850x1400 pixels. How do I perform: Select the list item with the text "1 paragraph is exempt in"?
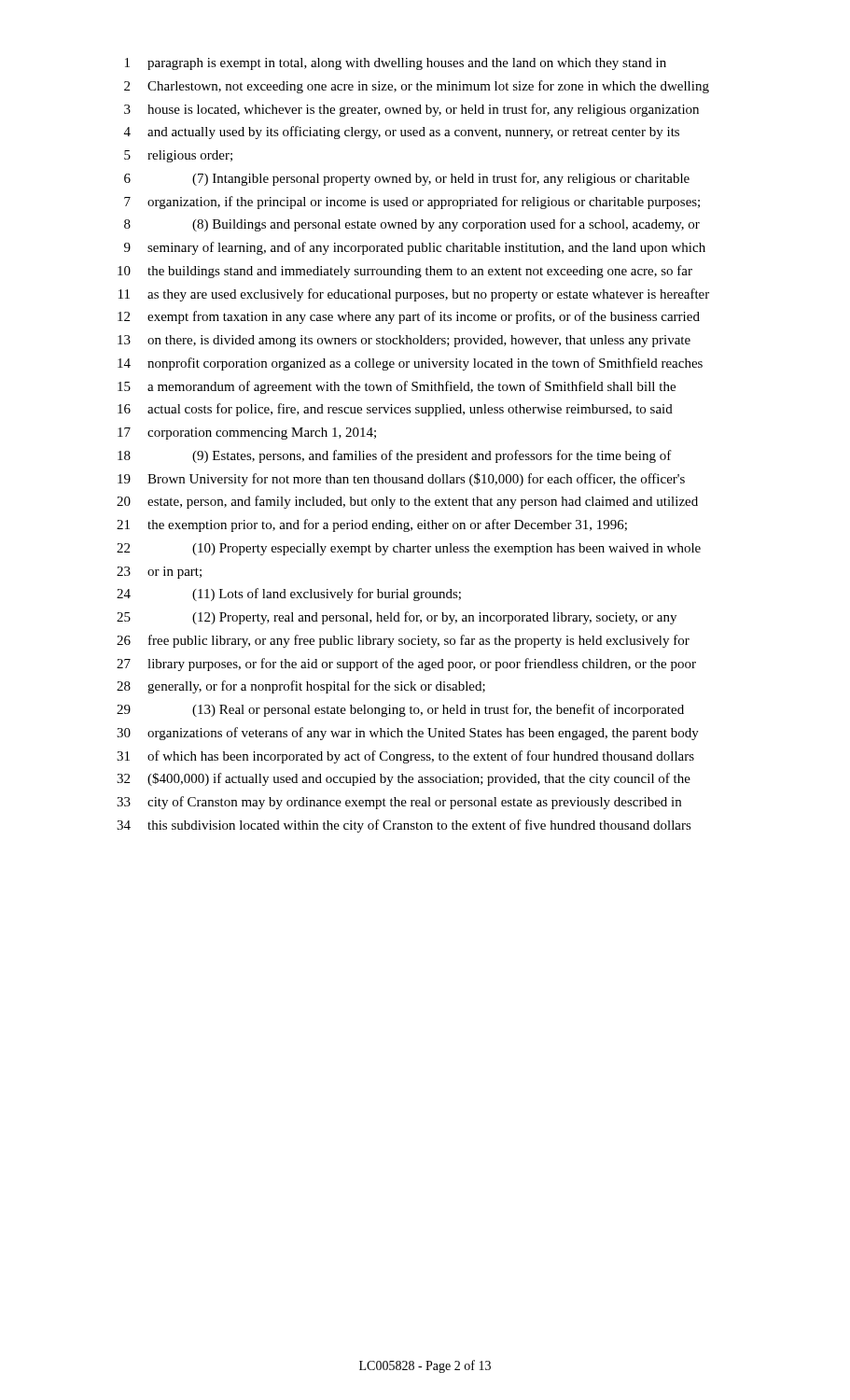coord(434,63)
